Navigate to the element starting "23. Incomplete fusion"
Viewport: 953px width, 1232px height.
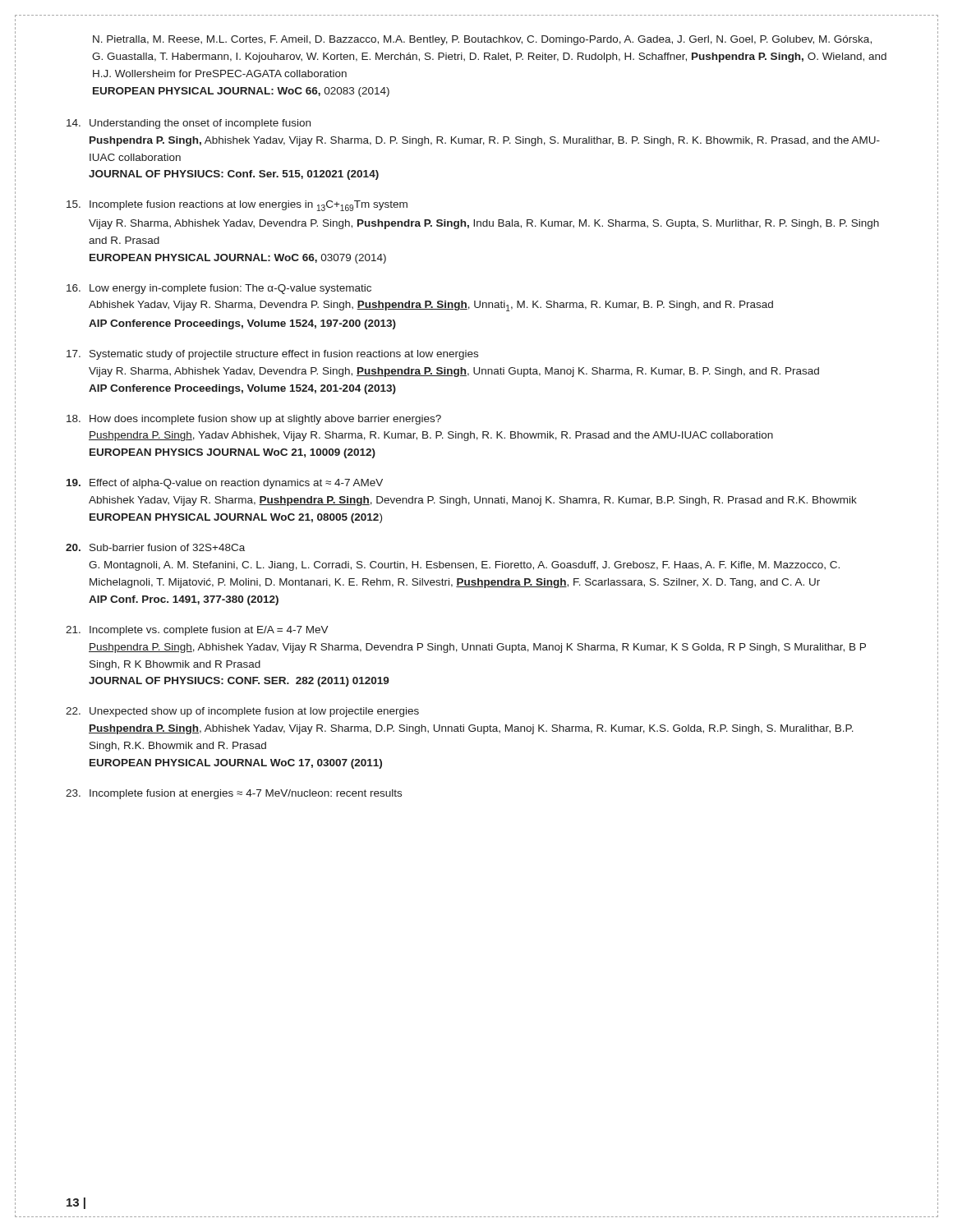234,794
